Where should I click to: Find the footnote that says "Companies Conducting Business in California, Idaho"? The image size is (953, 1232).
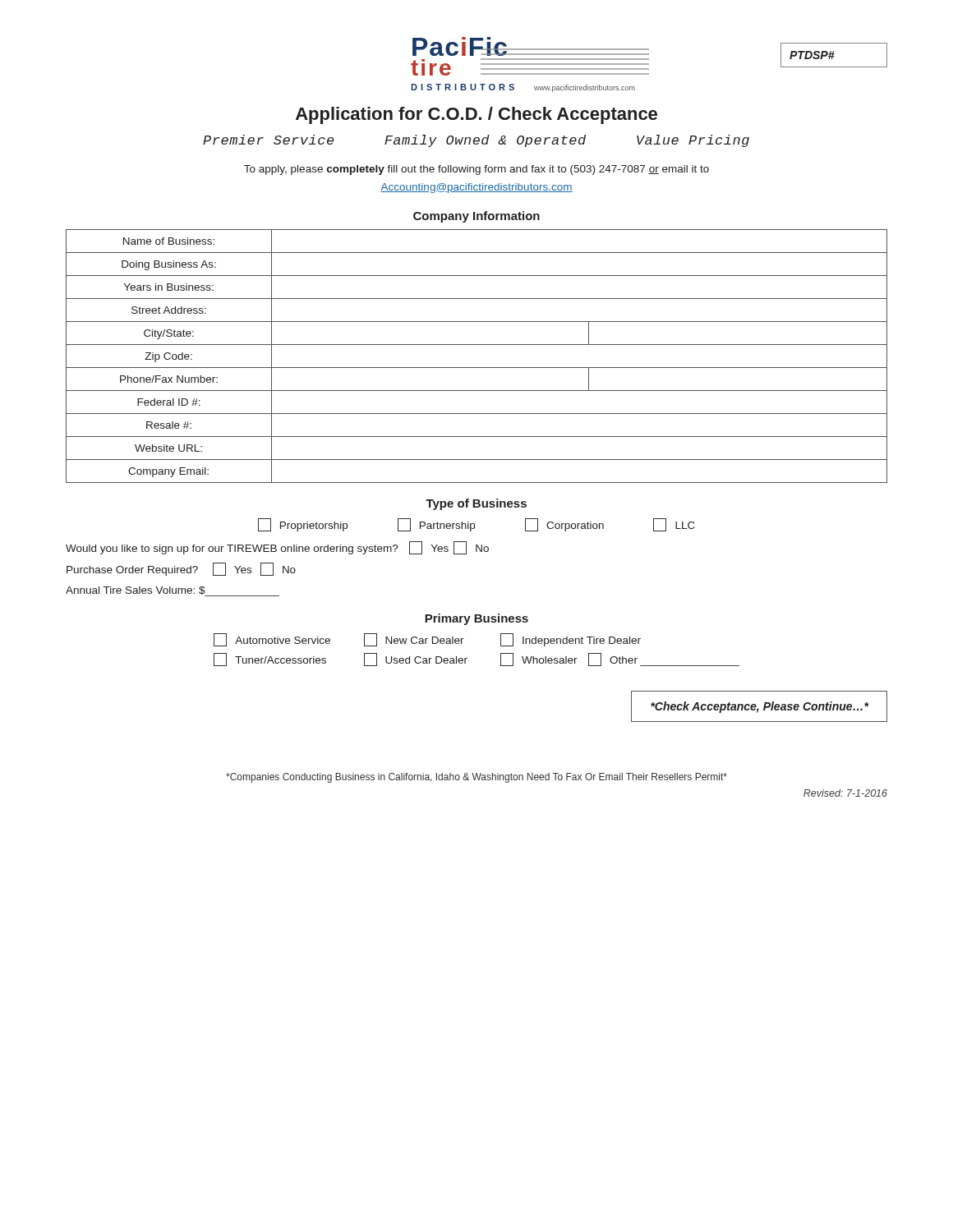pos(476,777)
